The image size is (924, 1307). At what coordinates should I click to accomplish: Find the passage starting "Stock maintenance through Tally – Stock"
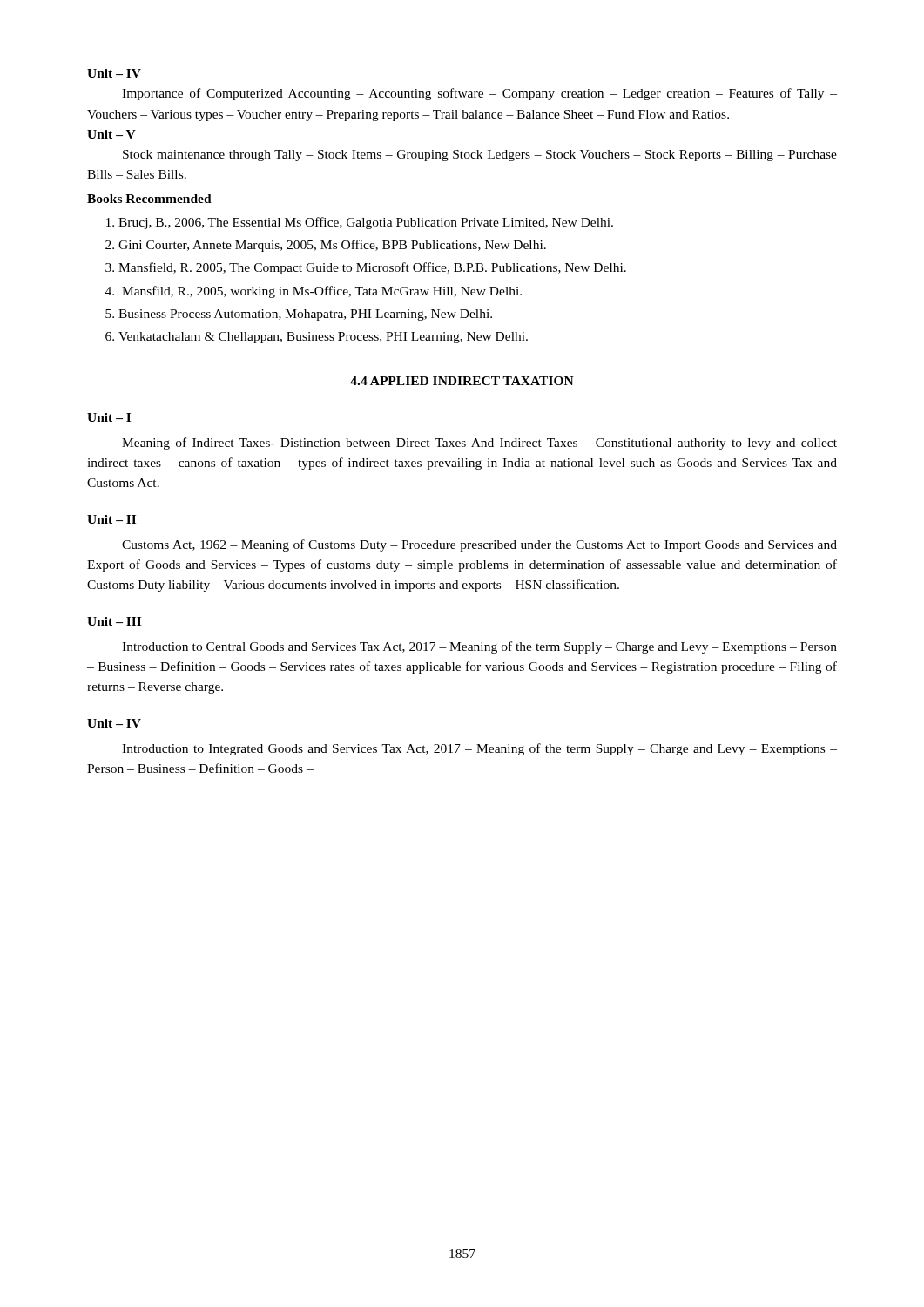(462, 164)
